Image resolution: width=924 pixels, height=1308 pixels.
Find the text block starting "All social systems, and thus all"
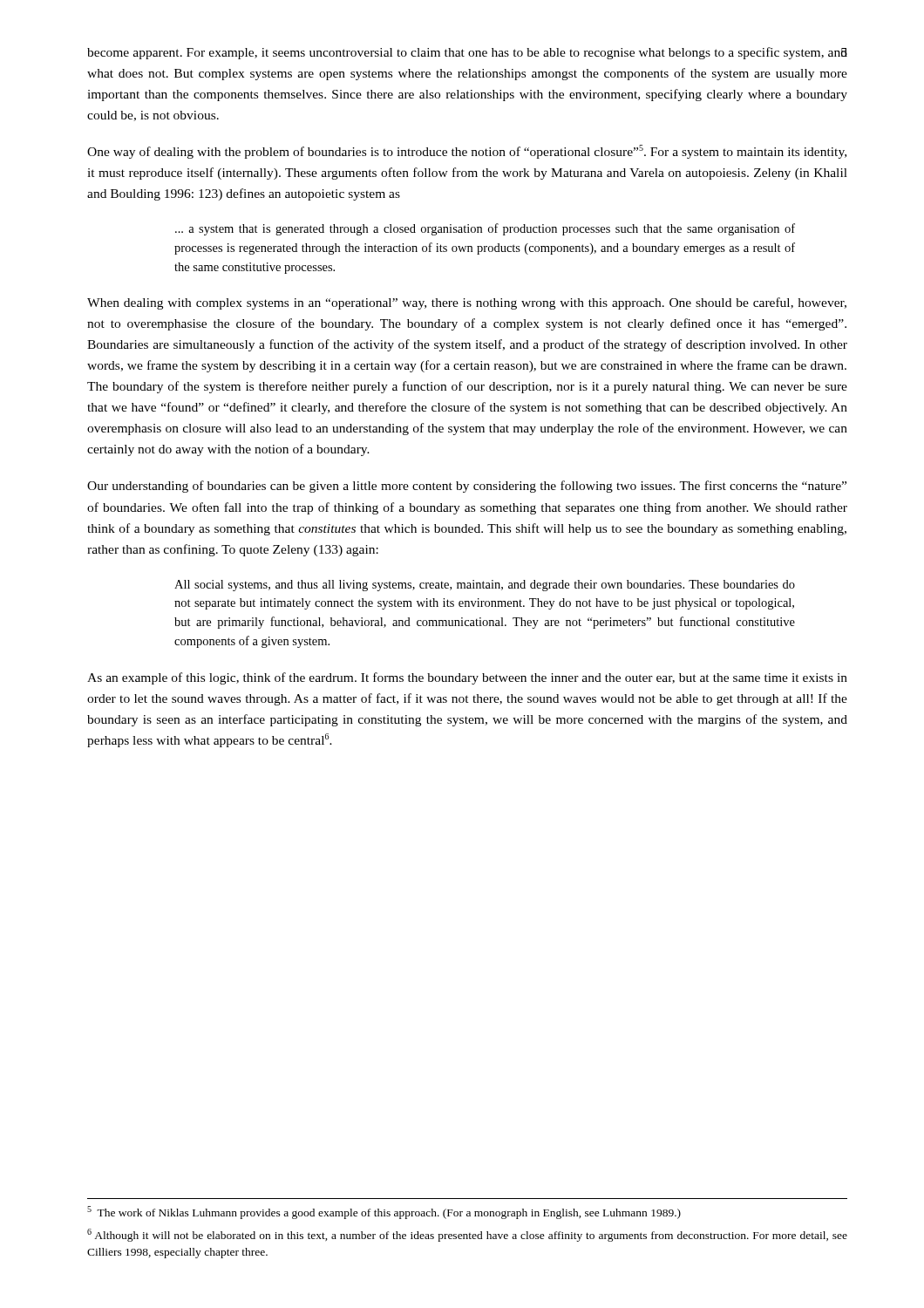tap(485, 613)
